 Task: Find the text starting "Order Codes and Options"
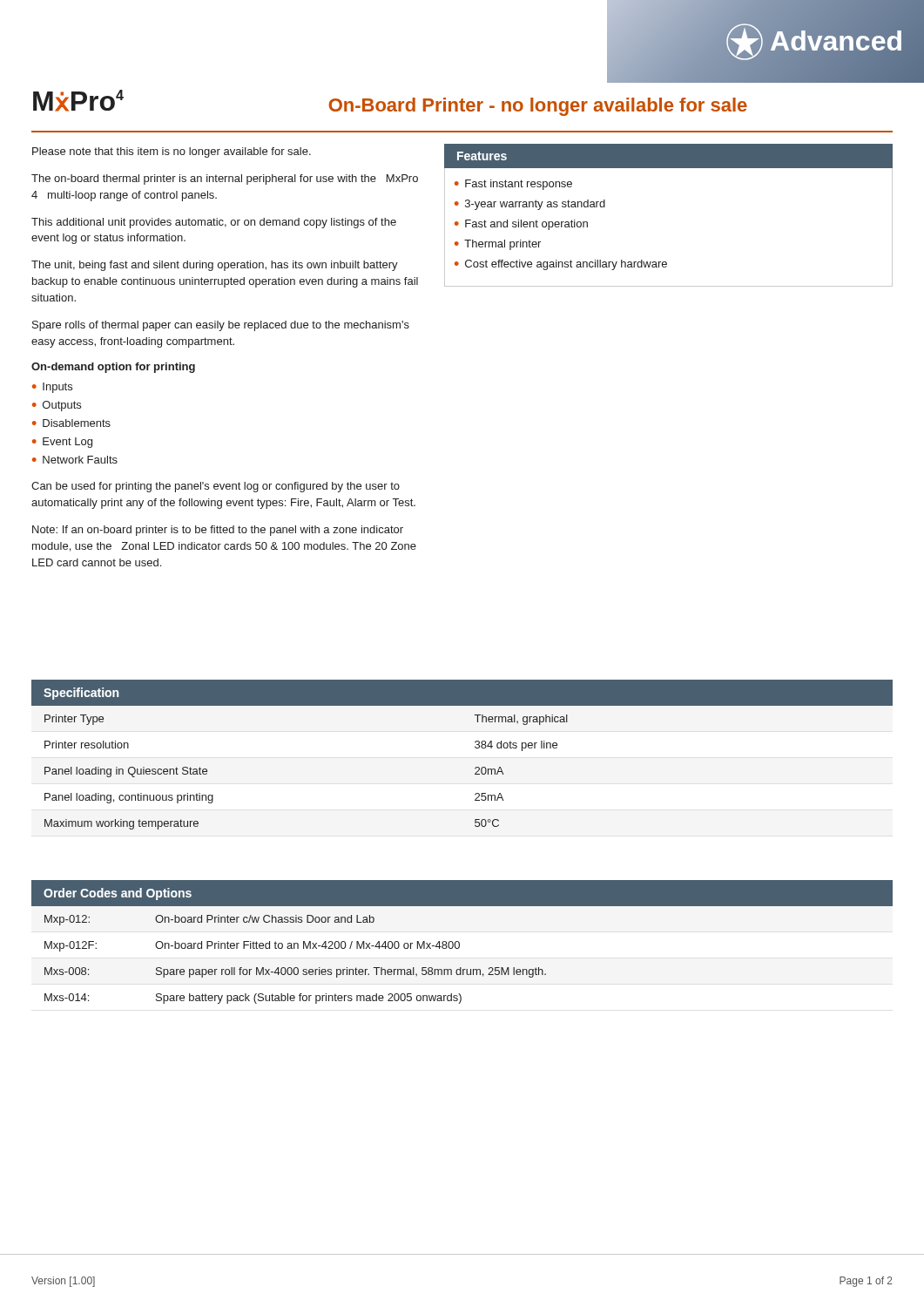(462, 893)
